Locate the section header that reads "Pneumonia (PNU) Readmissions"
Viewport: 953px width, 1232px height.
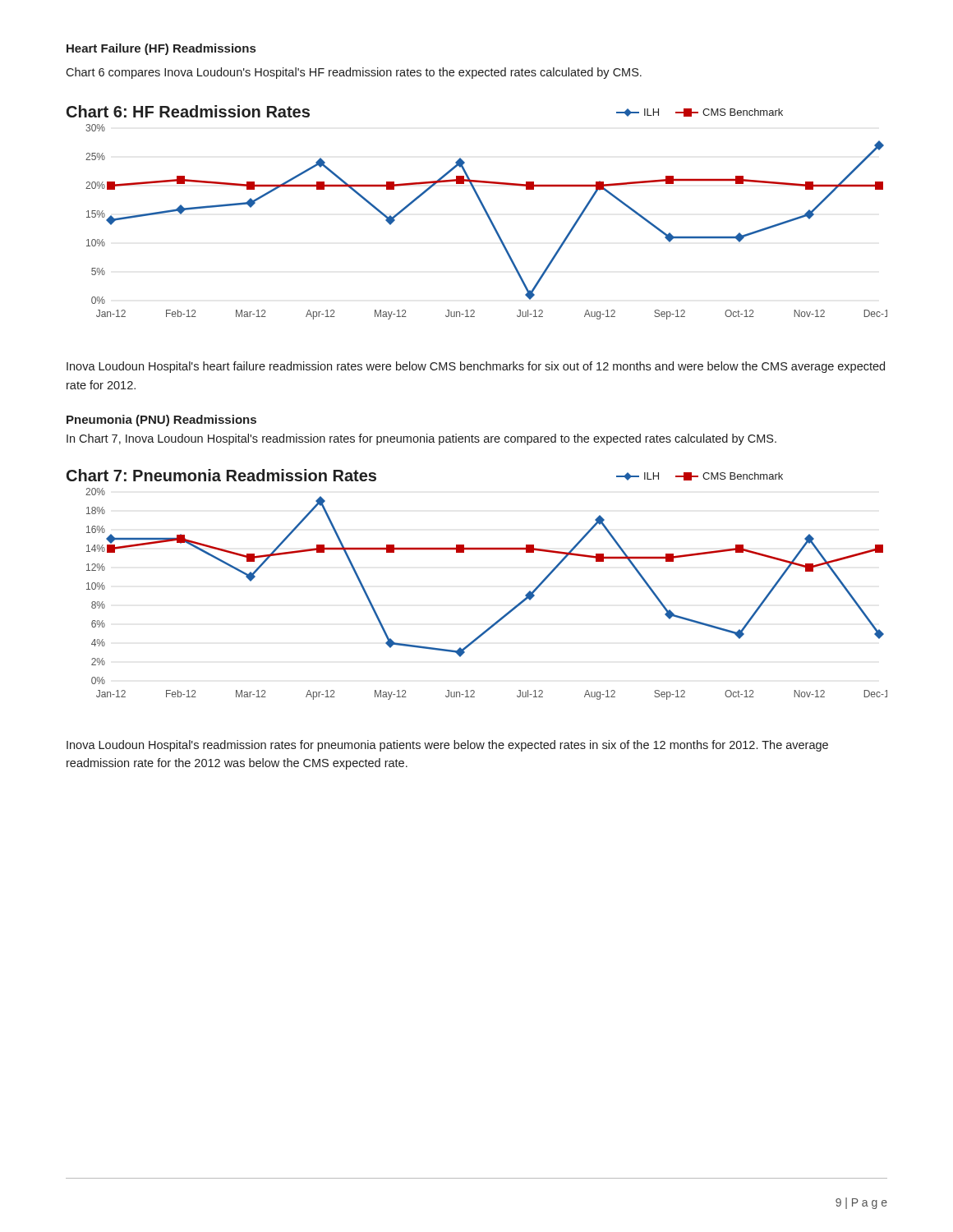click(161, 420)
